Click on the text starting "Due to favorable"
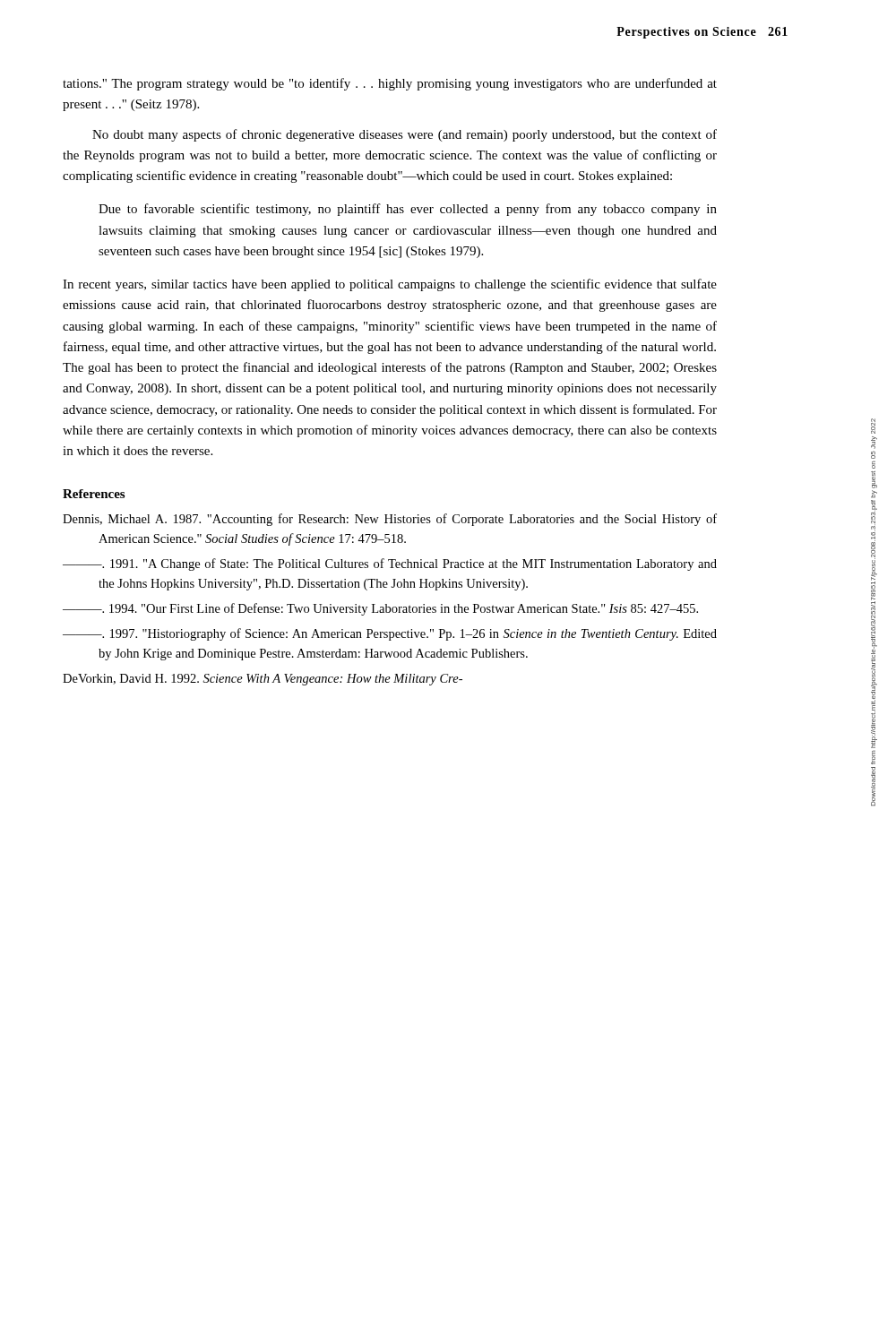The height and width of the screenshot is (1344, 896). coord(408,230)
